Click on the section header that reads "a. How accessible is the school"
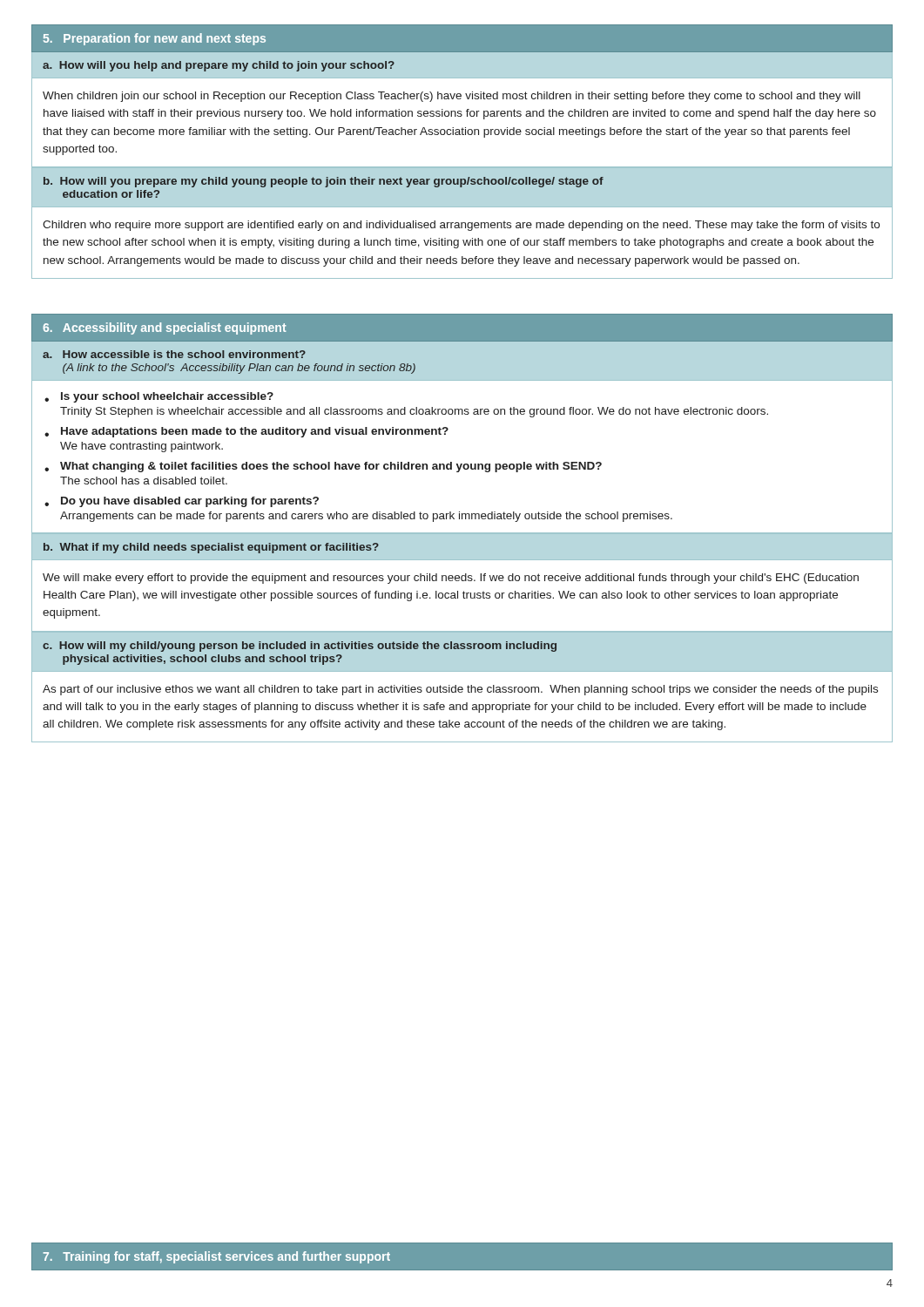Image resolution: width=924 pixels, height=1307 pixels. click(229, 360)
